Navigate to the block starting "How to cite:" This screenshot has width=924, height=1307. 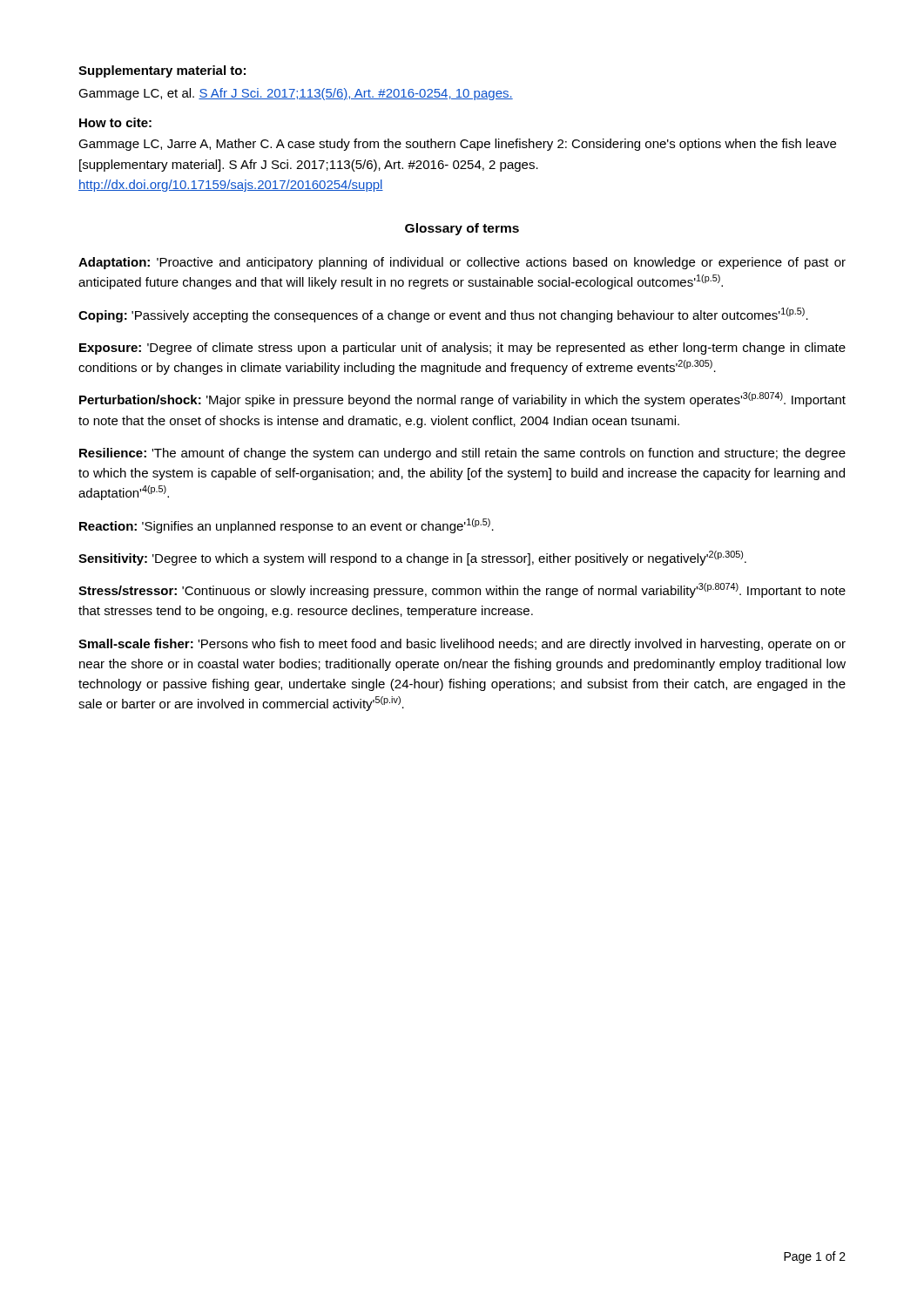point(115,123)
